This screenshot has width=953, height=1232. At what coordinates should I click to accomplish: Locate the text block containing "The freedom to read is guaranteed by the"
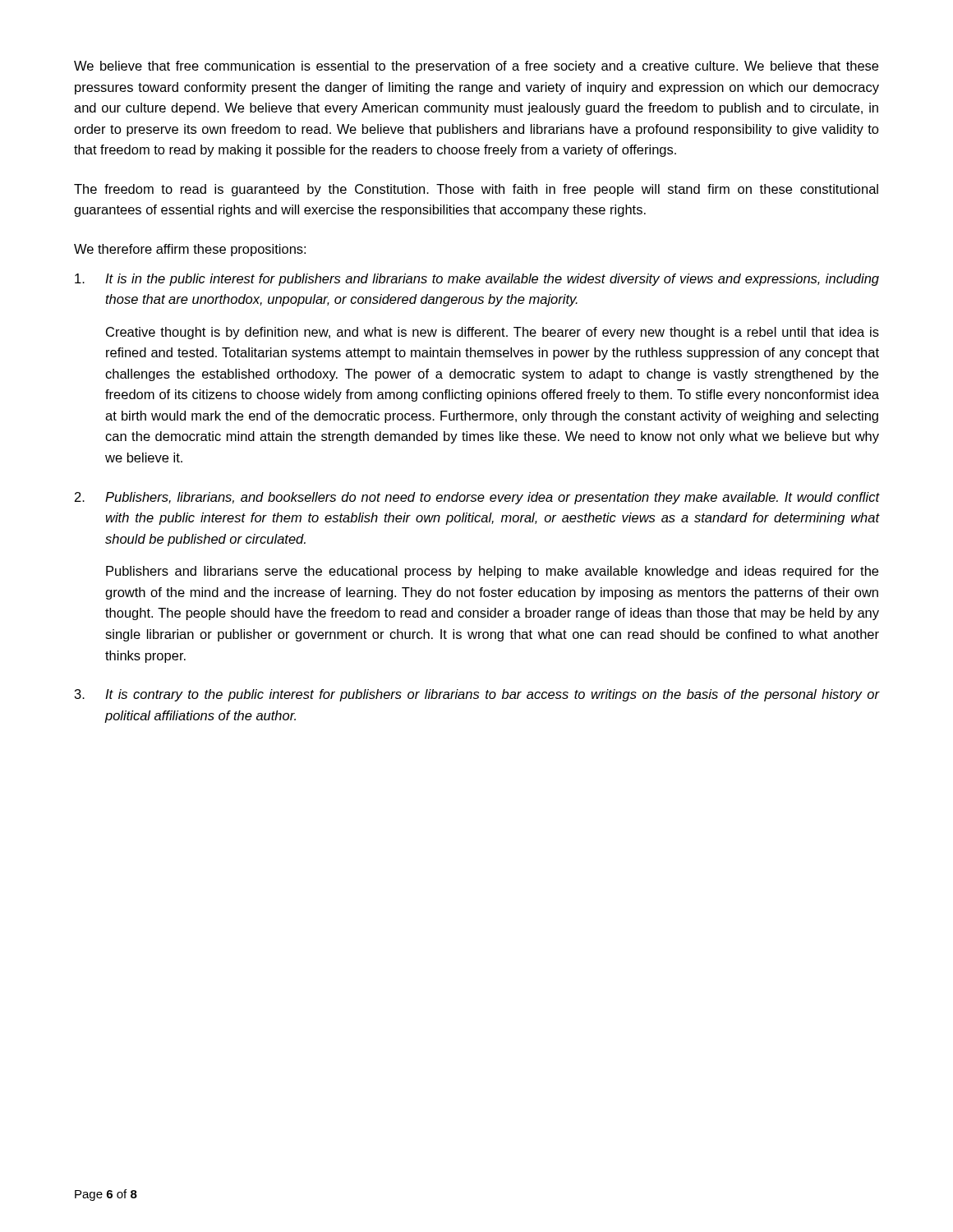[x=476, y=199]
